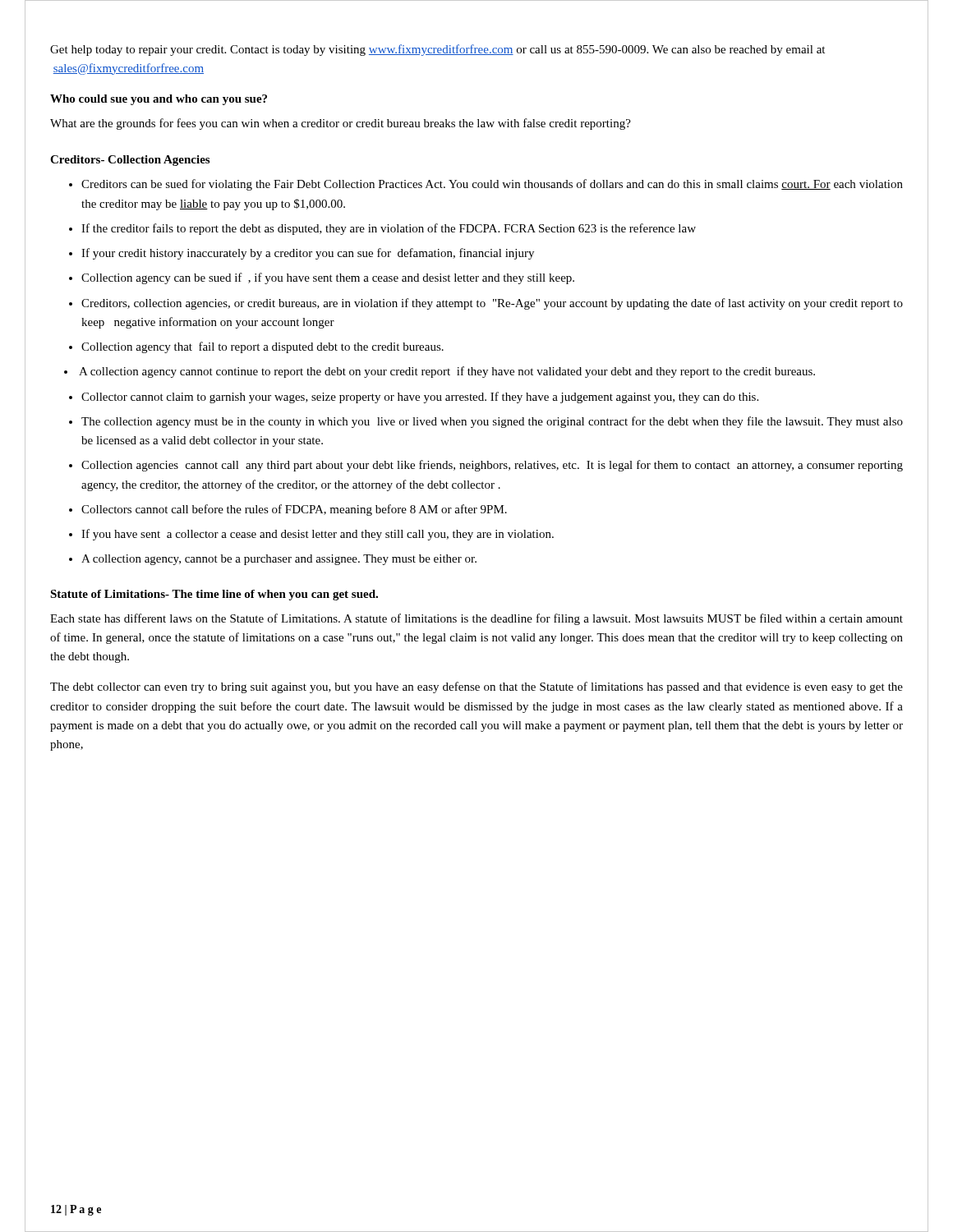Locate the list item that says "A collection agency,"
This screenshot has width=953, height=1232.
279,559
